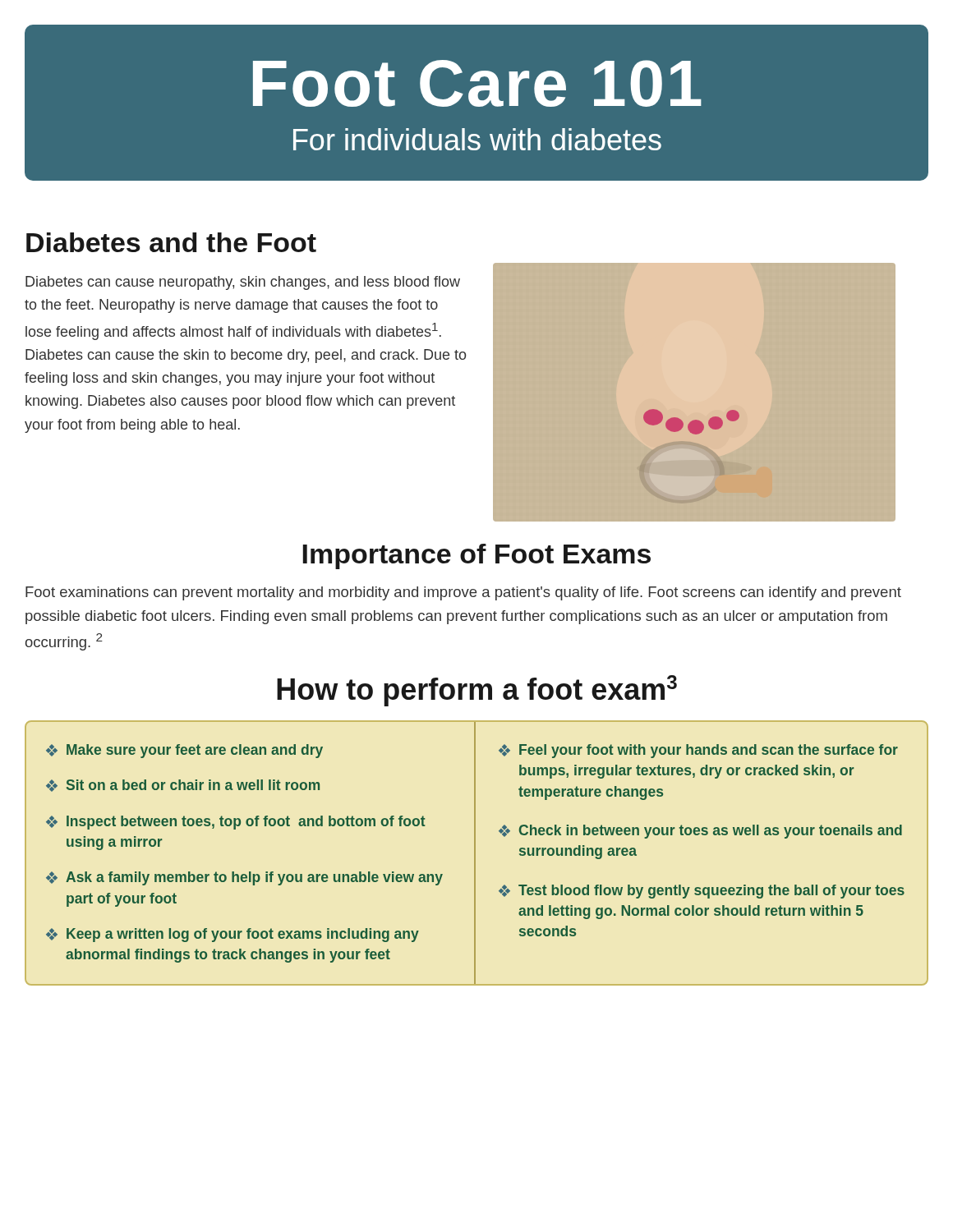Locate the photo
This screenshot has width=953, height=1232.
pyautogui.click(x=694, y=392)
